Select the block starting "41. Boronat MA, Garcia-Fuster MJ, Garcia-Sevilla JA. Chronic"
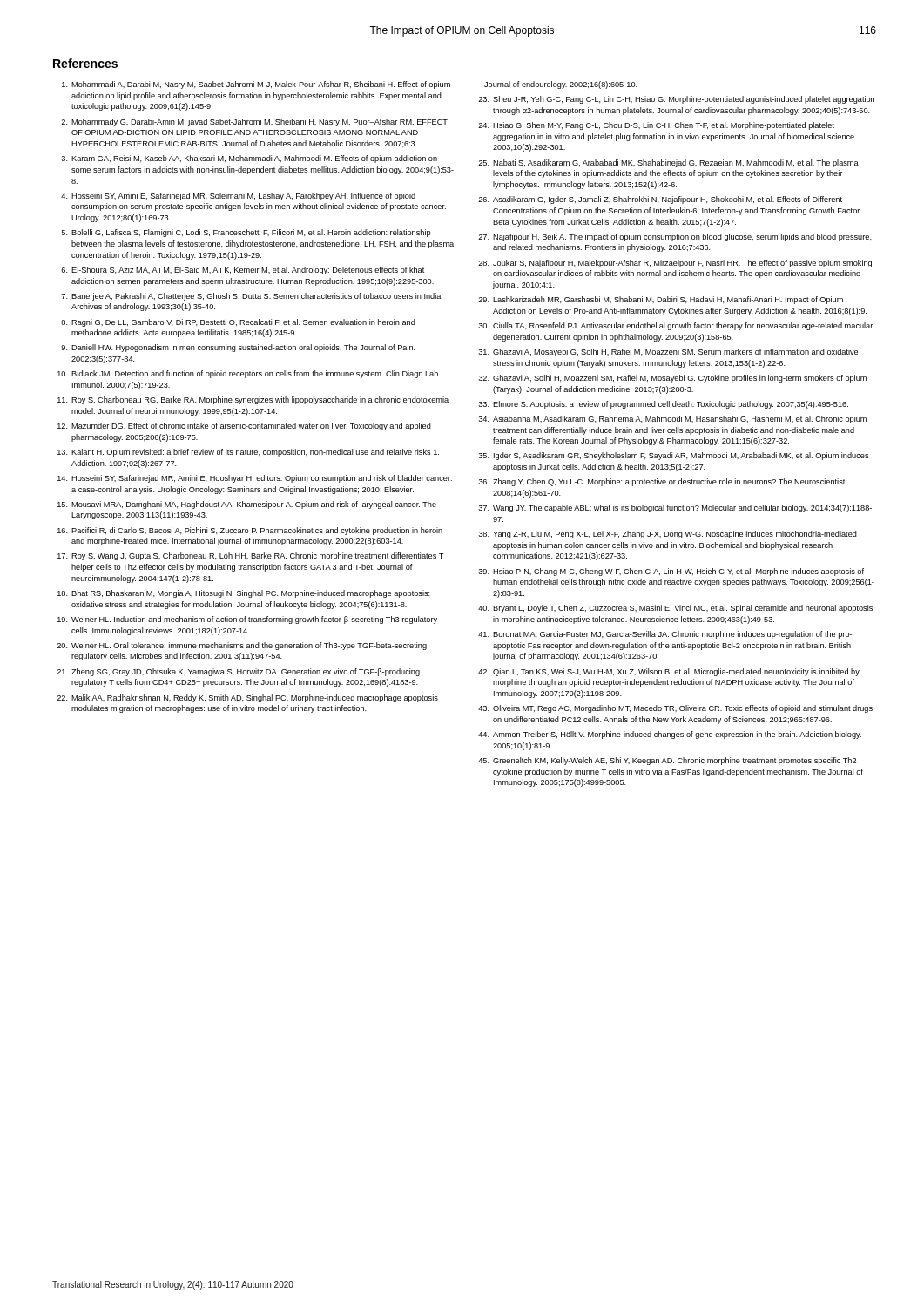This screenshot has height=1307, width=924. [675, 646]
